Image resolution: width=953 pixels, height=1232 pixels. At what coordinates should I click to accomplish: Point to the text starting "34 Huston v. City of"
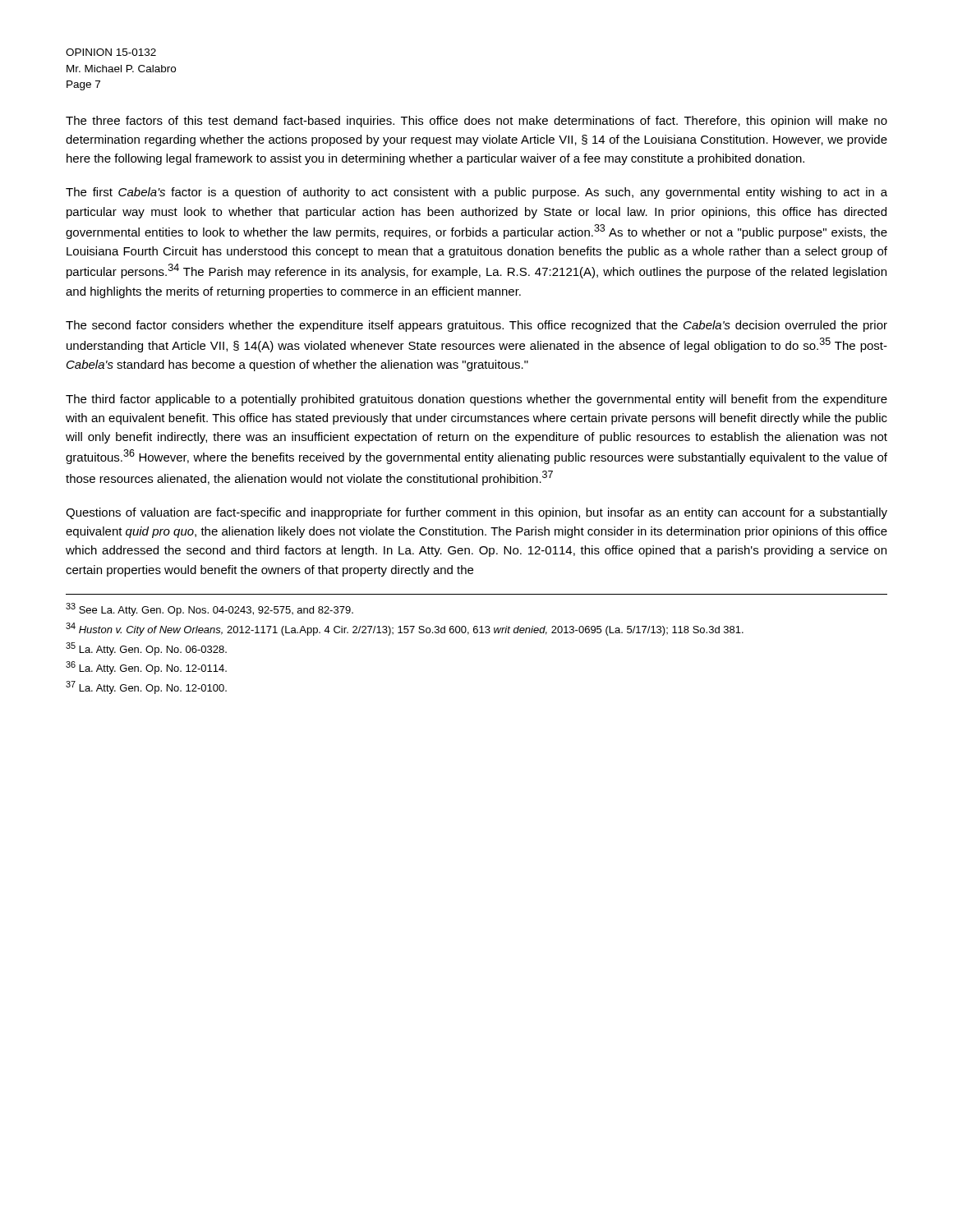coord(405,628)
